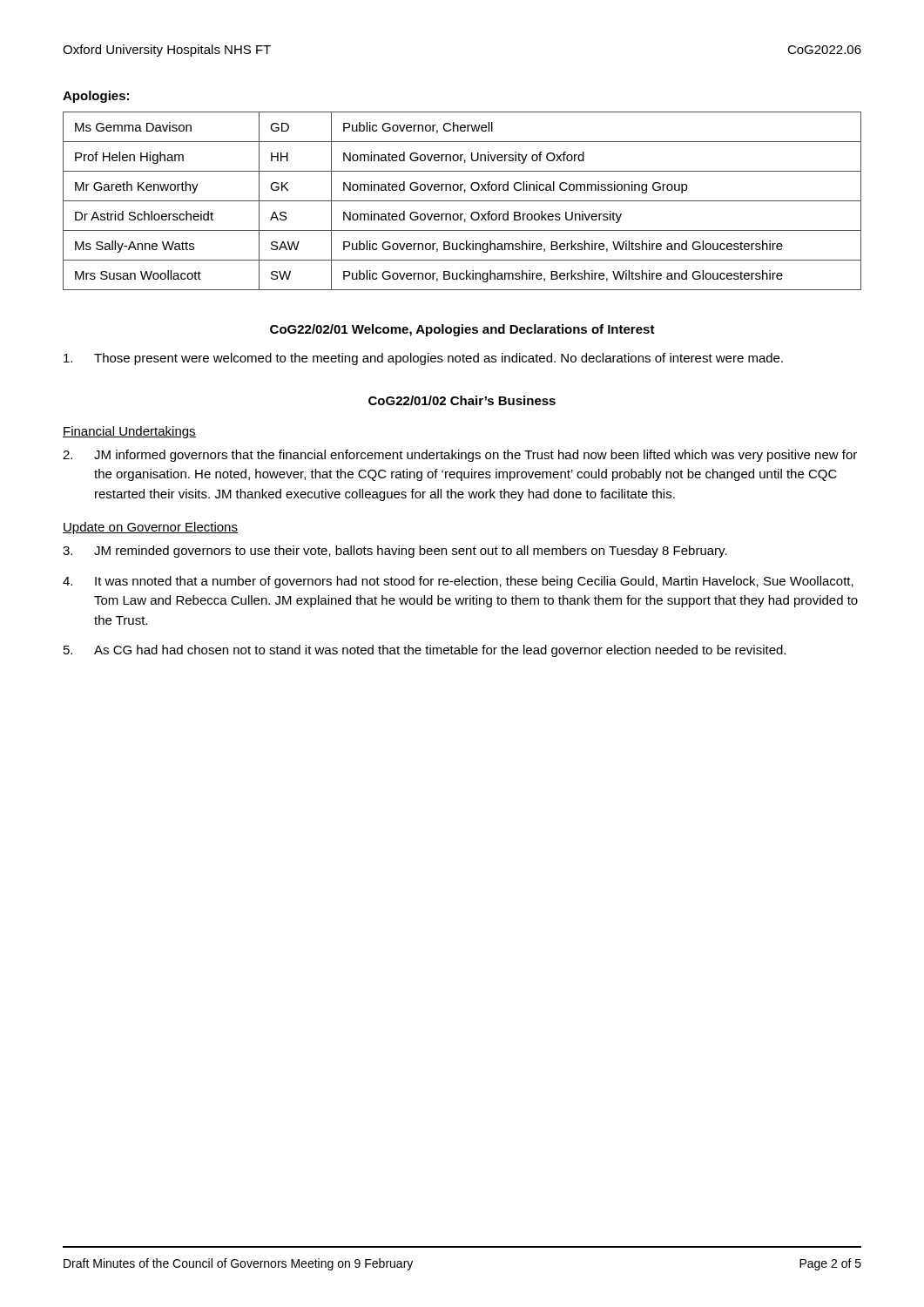Locate the element starting "Update on Governor Elections"
Viewport: 924px width, 1307px height.
(150, 527)
